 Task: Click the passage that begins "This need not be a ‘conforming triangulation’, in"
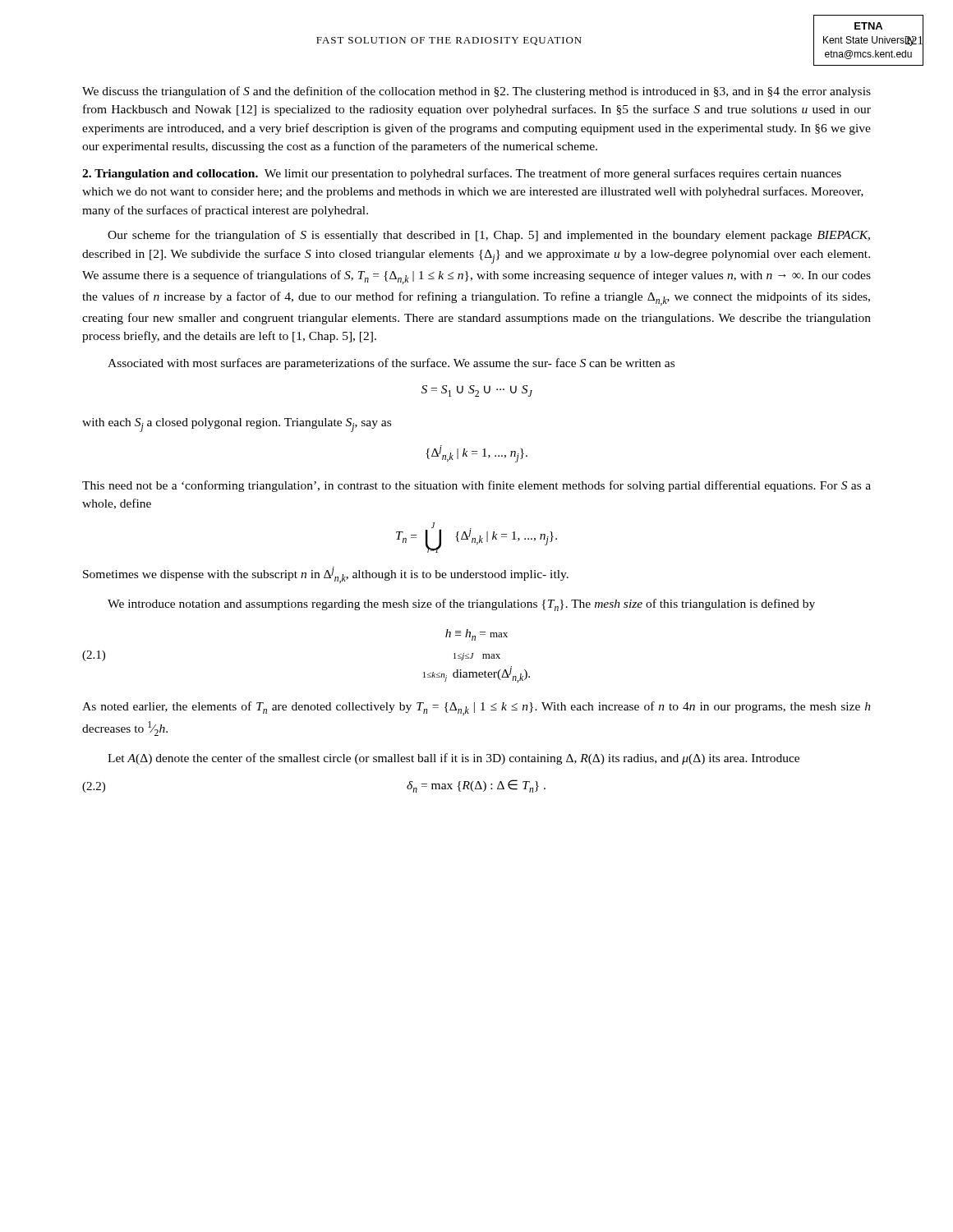pos(476,495)
